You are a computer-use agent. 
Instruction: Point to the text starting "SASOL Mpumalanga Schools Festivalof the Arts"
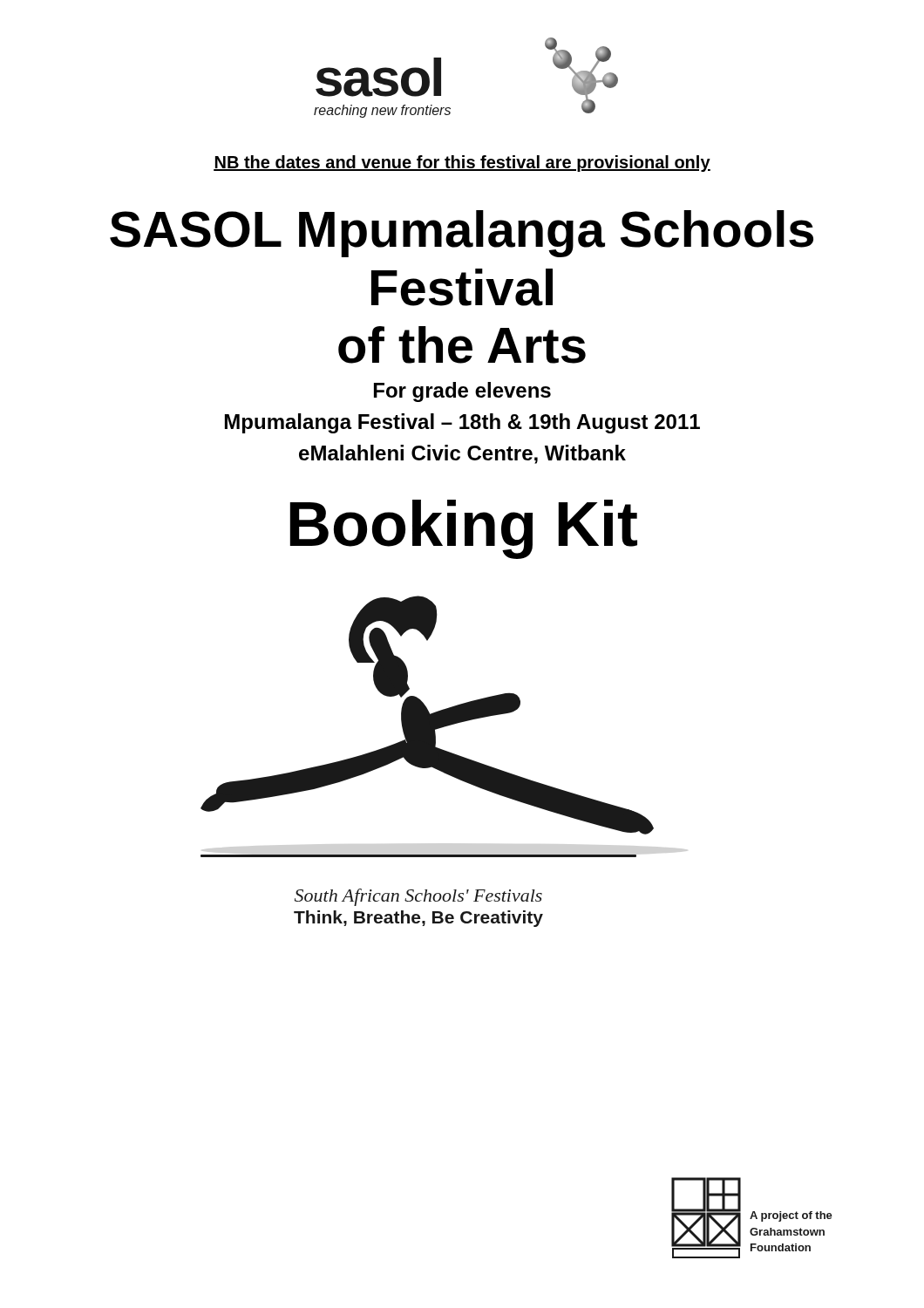(x=462, y=287)
